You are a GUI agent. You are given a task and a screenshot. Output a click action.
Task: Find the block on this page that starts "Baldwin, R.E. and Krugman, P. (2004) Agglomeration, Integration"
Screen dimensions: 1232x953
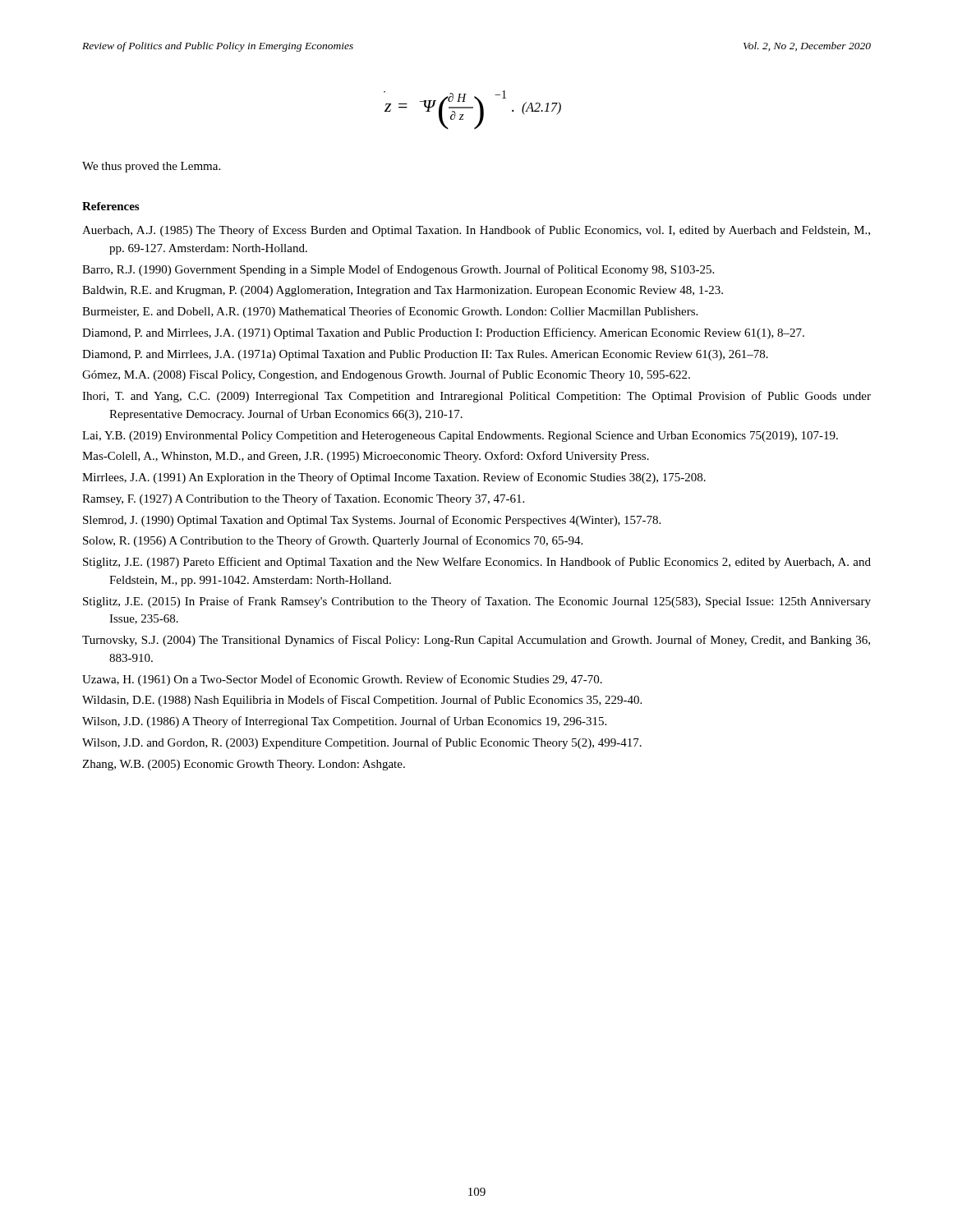point(403,290)
